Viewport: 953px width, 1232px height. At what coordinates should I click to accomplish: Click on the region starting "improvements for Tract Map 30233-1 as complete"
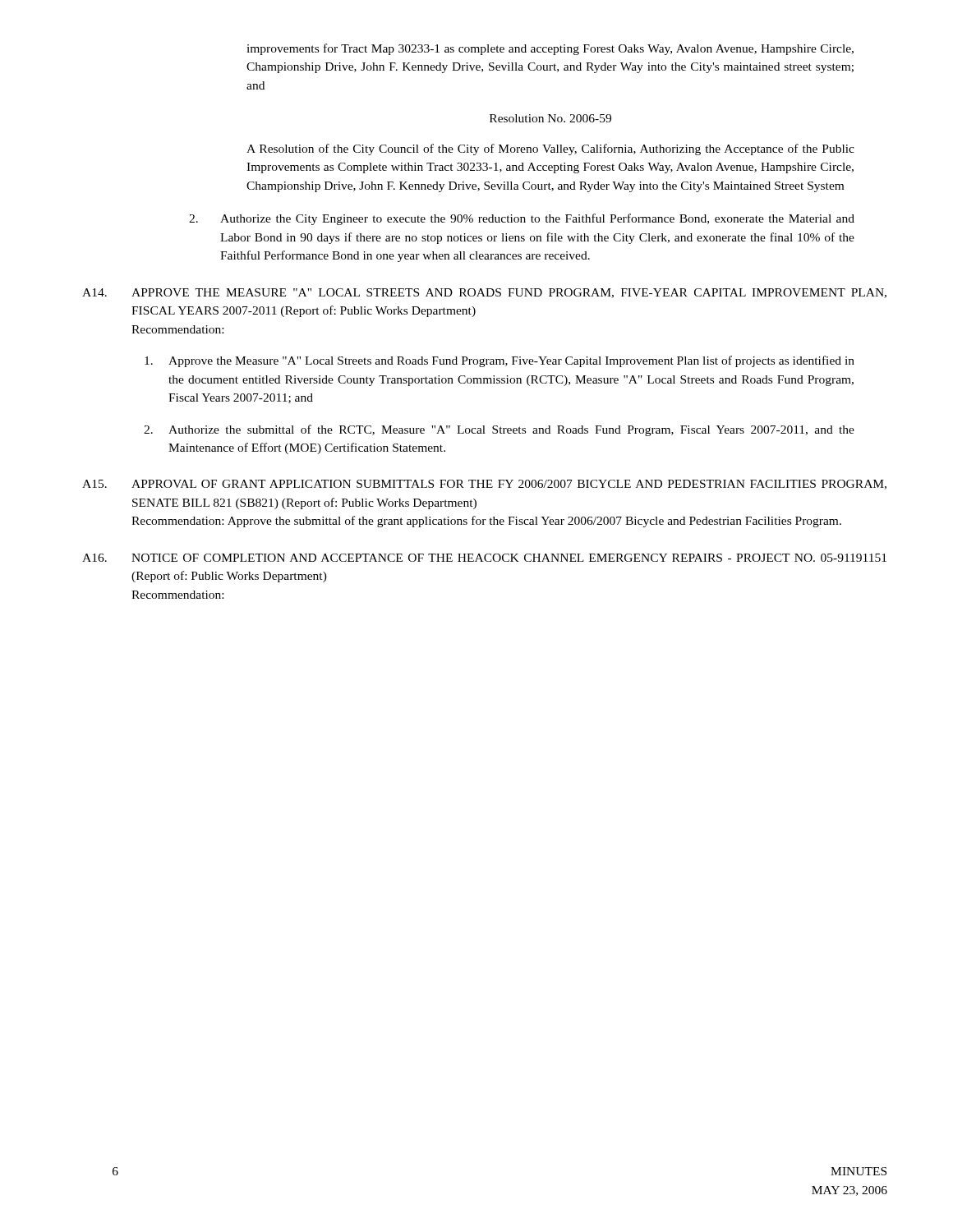click(550, 66)
